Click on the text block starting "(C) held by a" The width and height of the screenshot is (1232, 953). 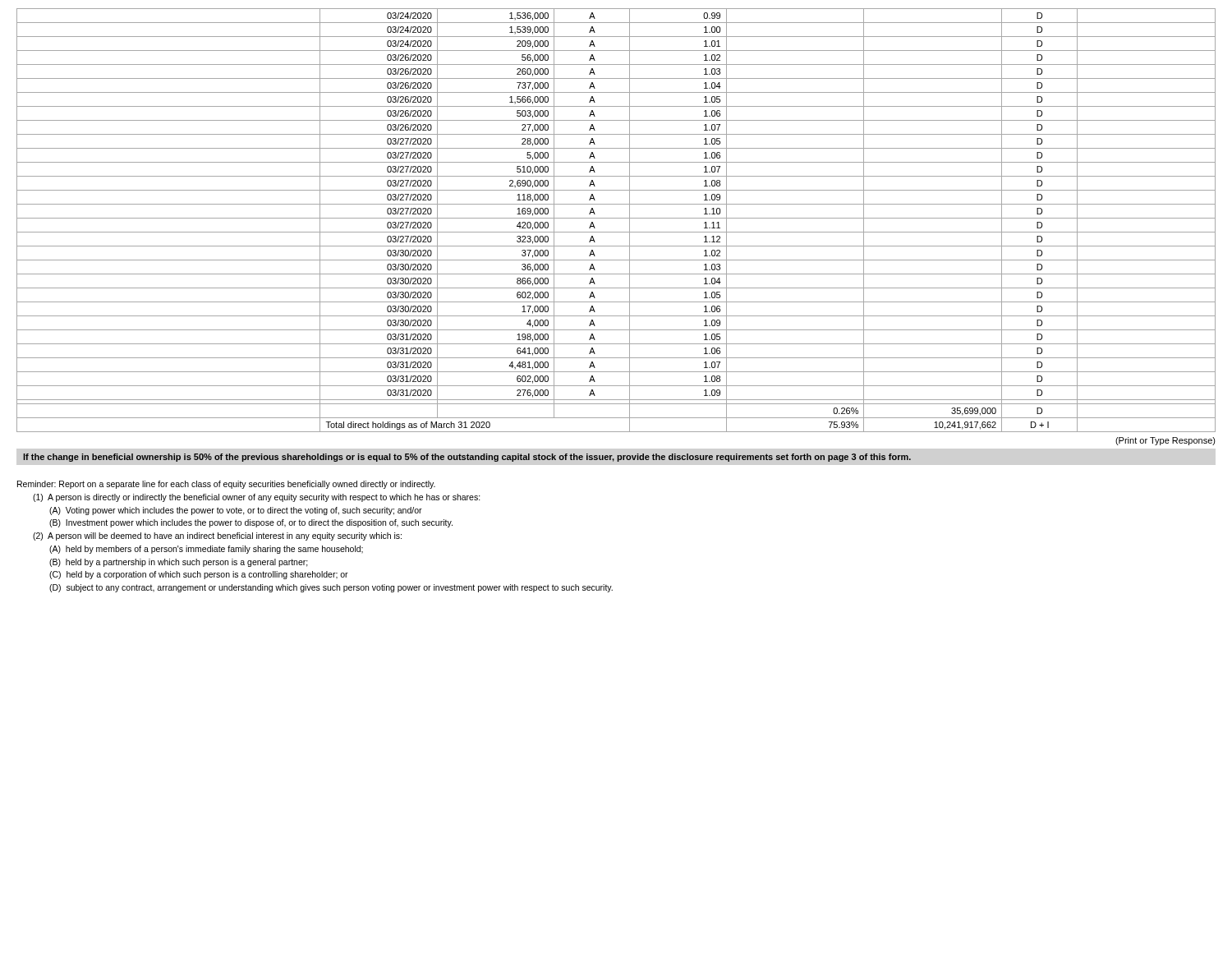[199, 574]
